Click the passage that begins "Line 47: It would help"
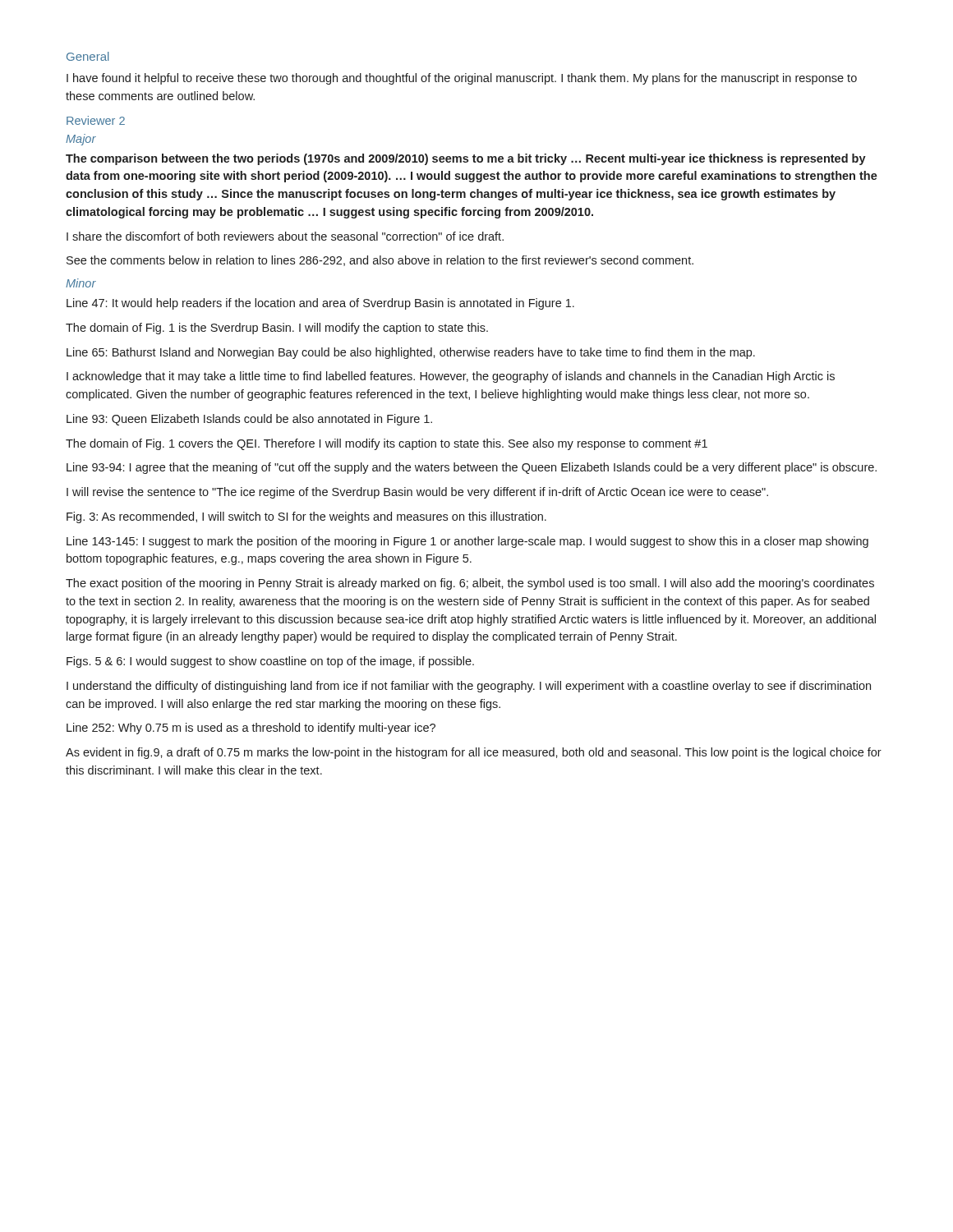This screenshot has width=953, height=1232. click(320, 303)
